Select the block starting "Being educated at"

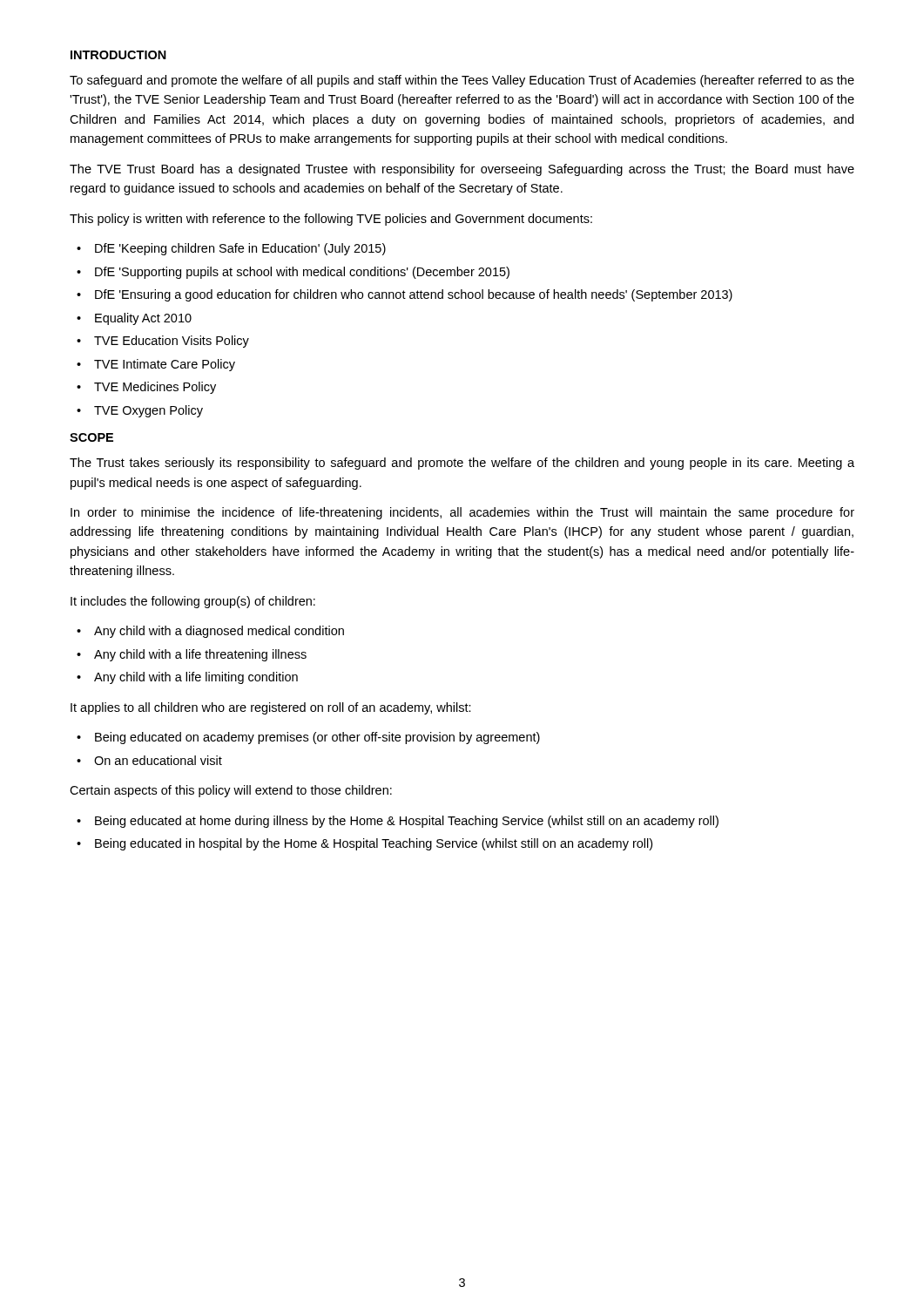(x=407, y=820)
